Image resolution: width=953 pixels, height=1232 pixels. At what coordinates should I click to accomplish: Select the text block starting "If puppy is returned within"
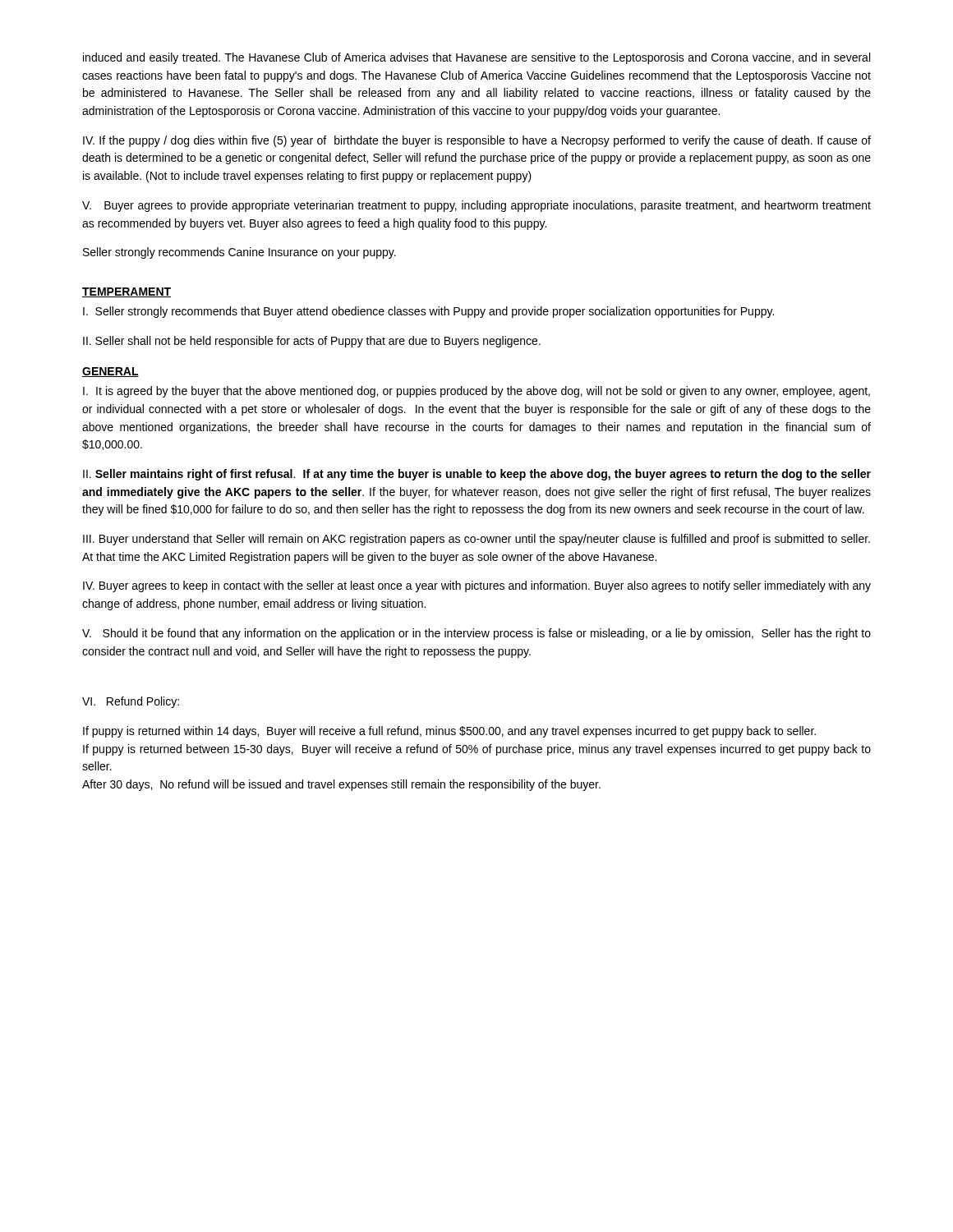point(476,758)
